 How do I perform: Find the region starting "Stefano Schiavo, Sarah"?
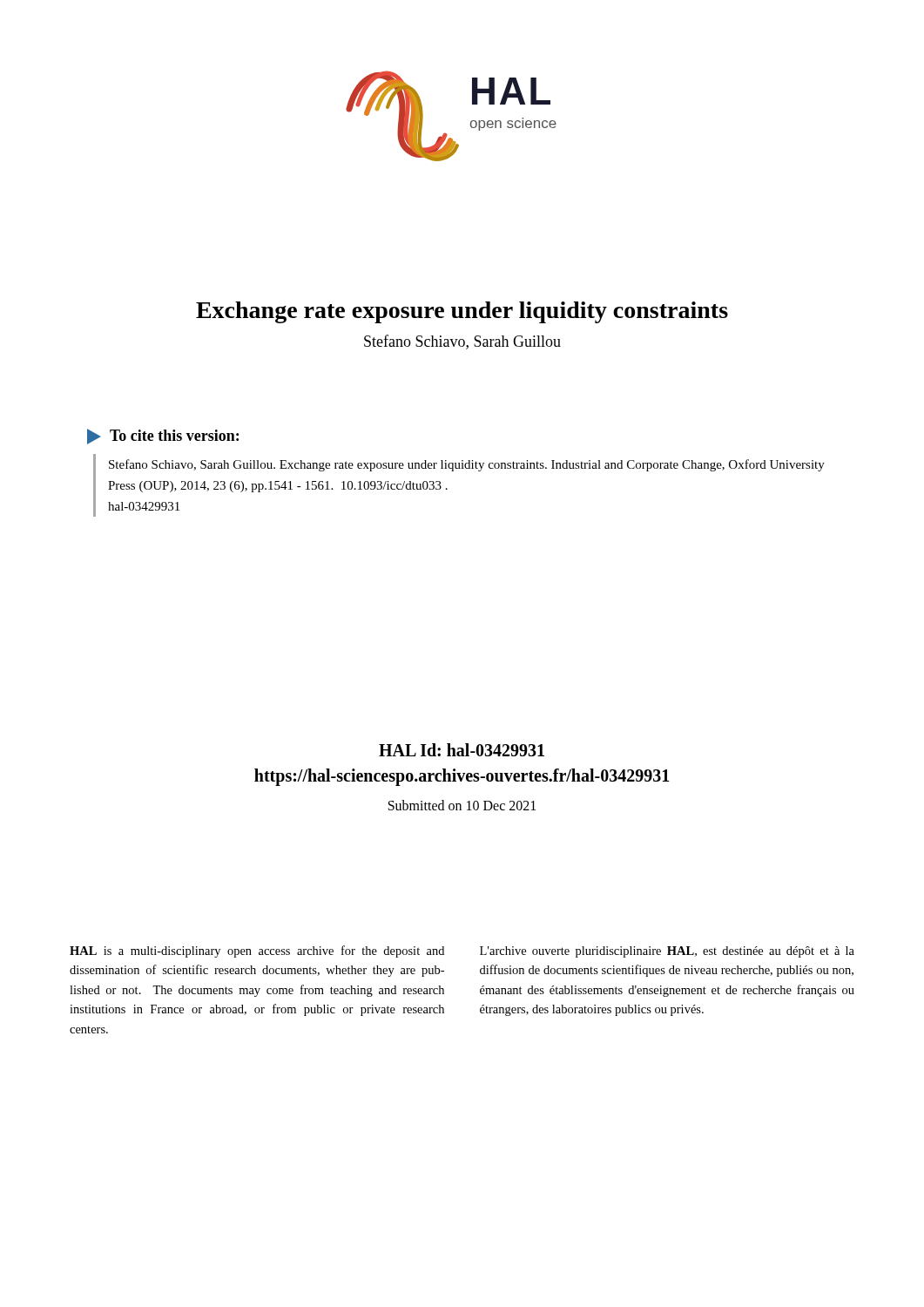point(467,465)
